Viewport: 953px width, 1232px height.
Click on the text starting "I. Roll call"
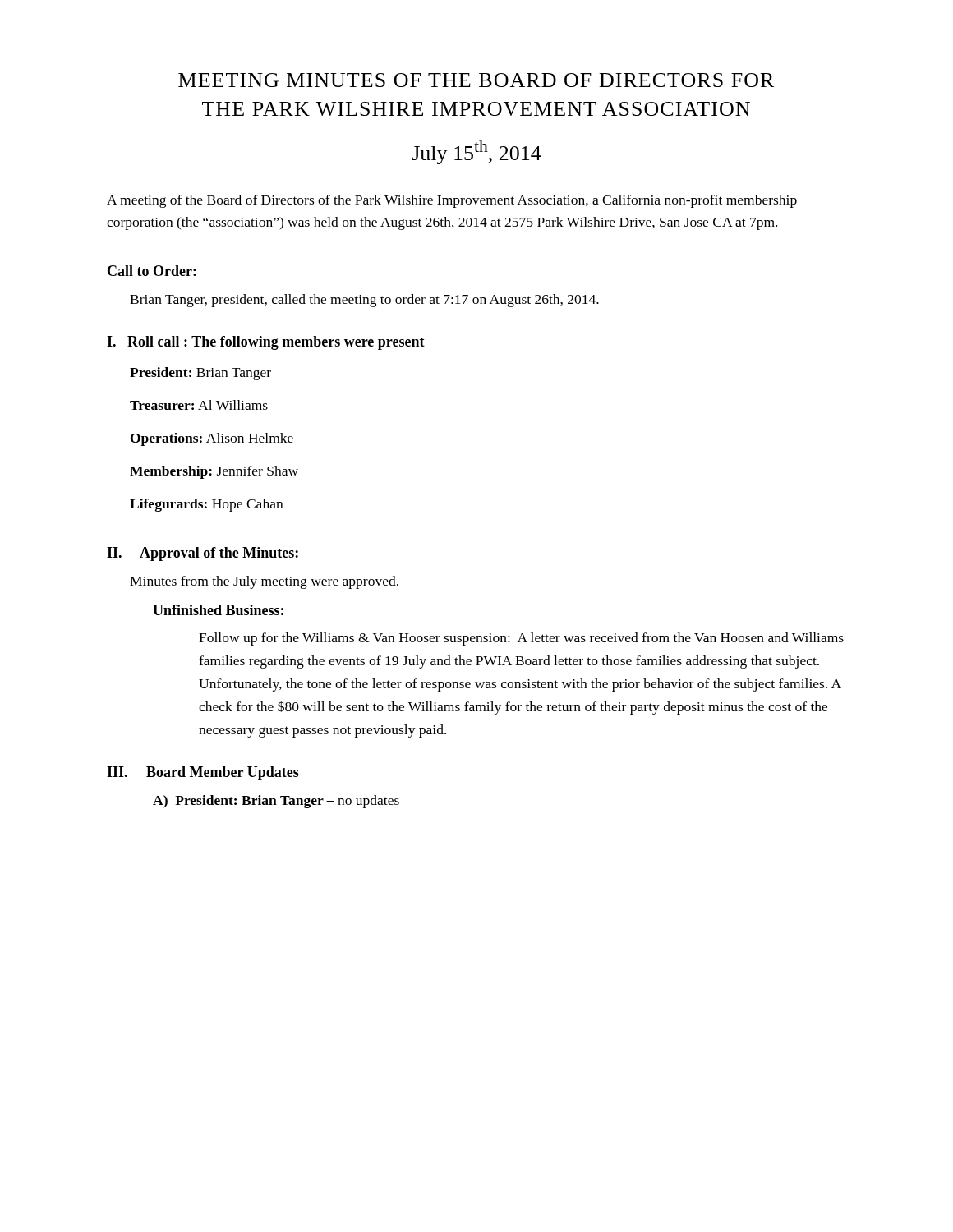266,342
